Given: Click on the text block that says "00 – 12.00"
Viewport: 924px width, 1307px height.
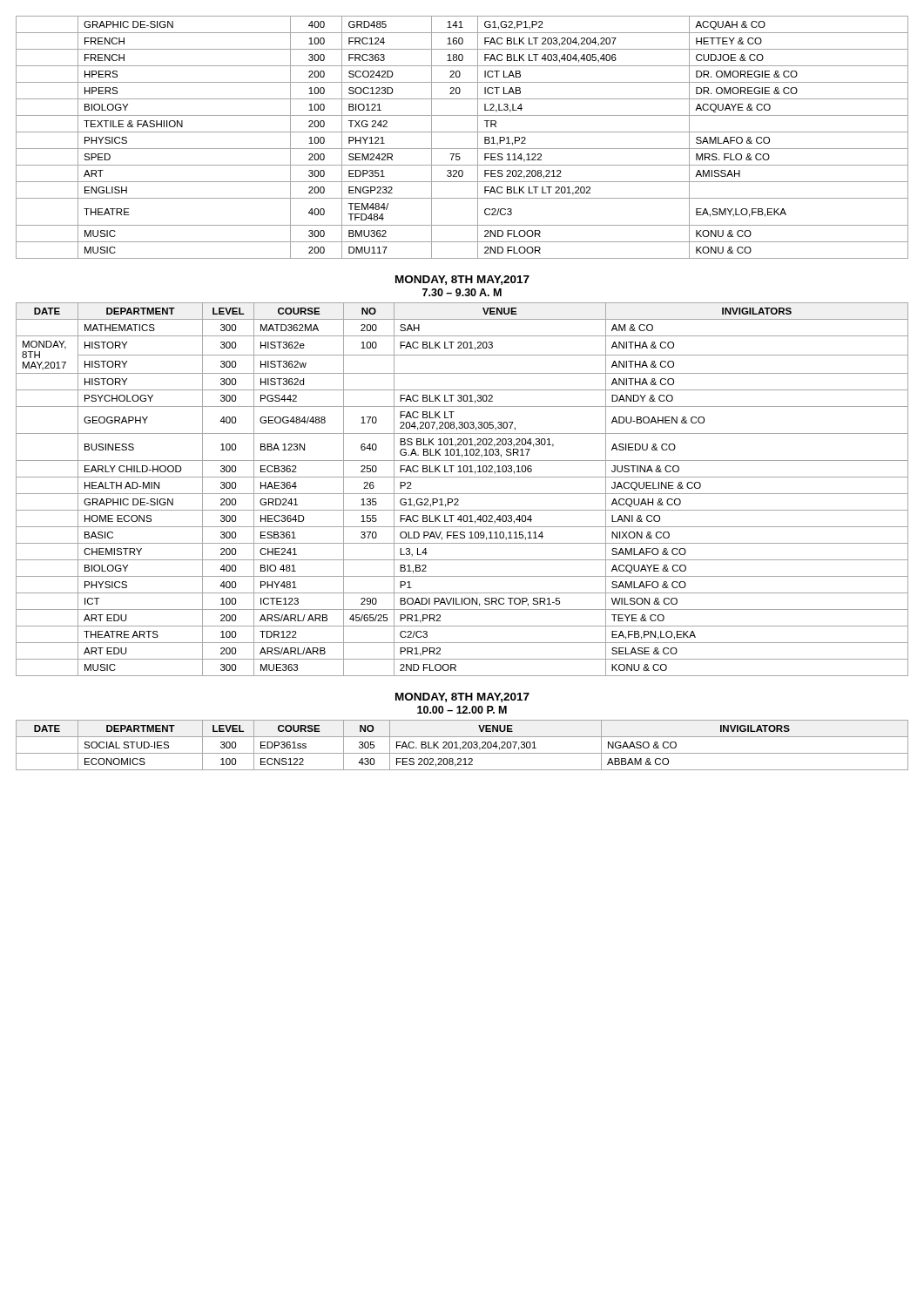Looking at the screenshot, I should click(462, 710).
